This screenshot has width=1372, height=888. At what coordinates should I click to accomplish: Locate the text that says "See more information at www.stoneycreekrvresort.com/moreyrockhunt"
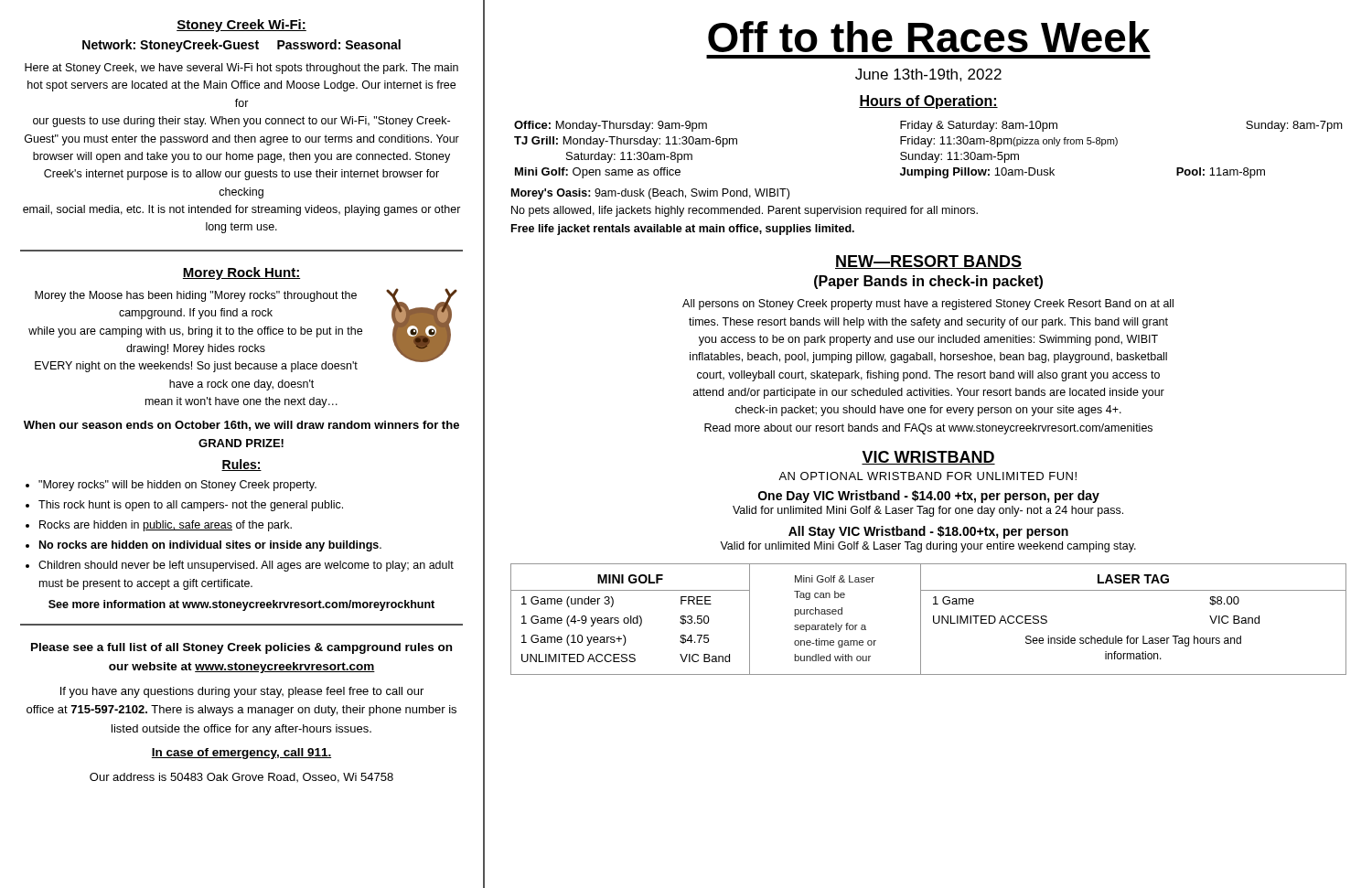[x=241, y=605]
